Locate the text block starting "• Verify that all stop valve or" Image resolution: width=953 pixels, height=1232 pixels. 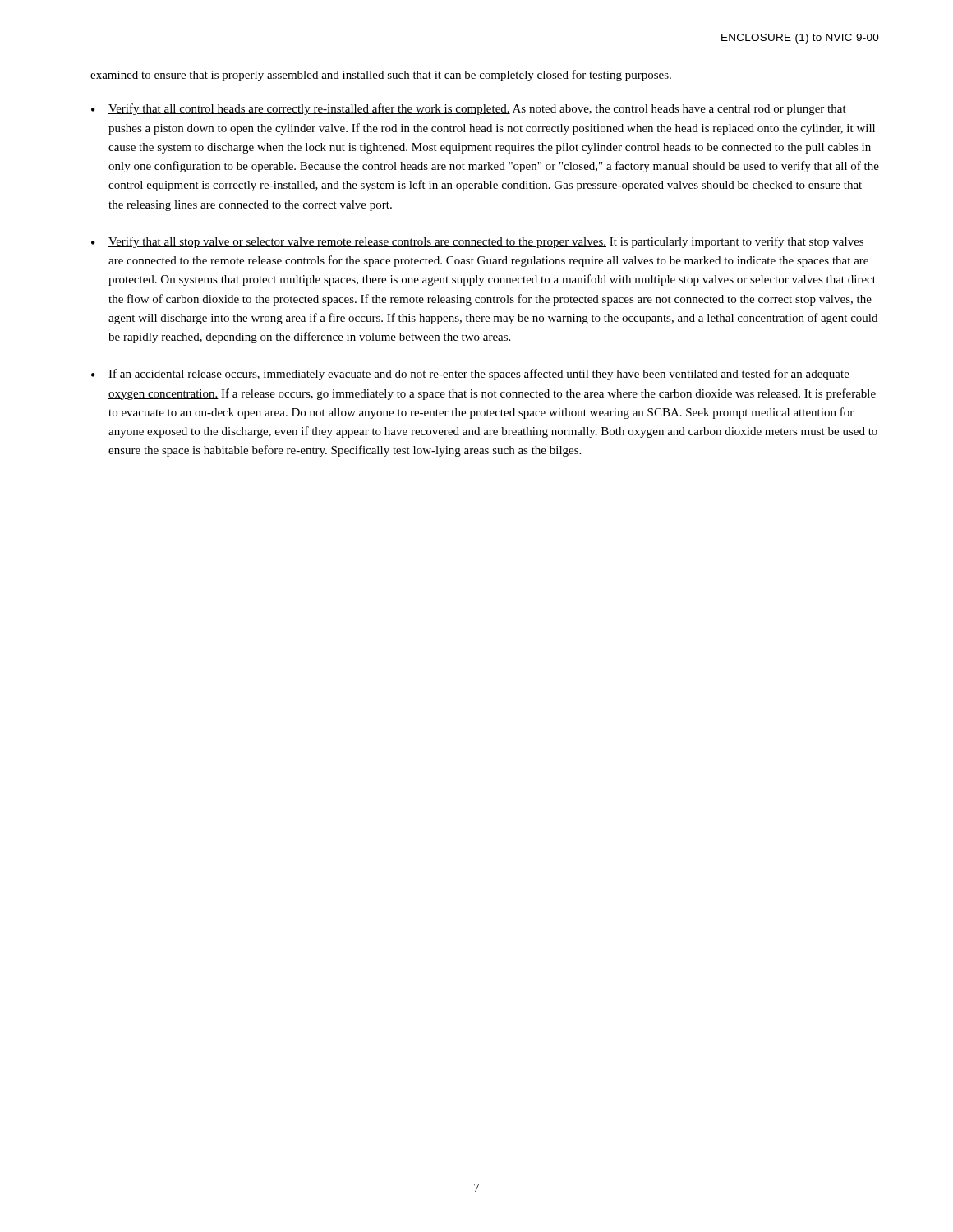[485, 290]
